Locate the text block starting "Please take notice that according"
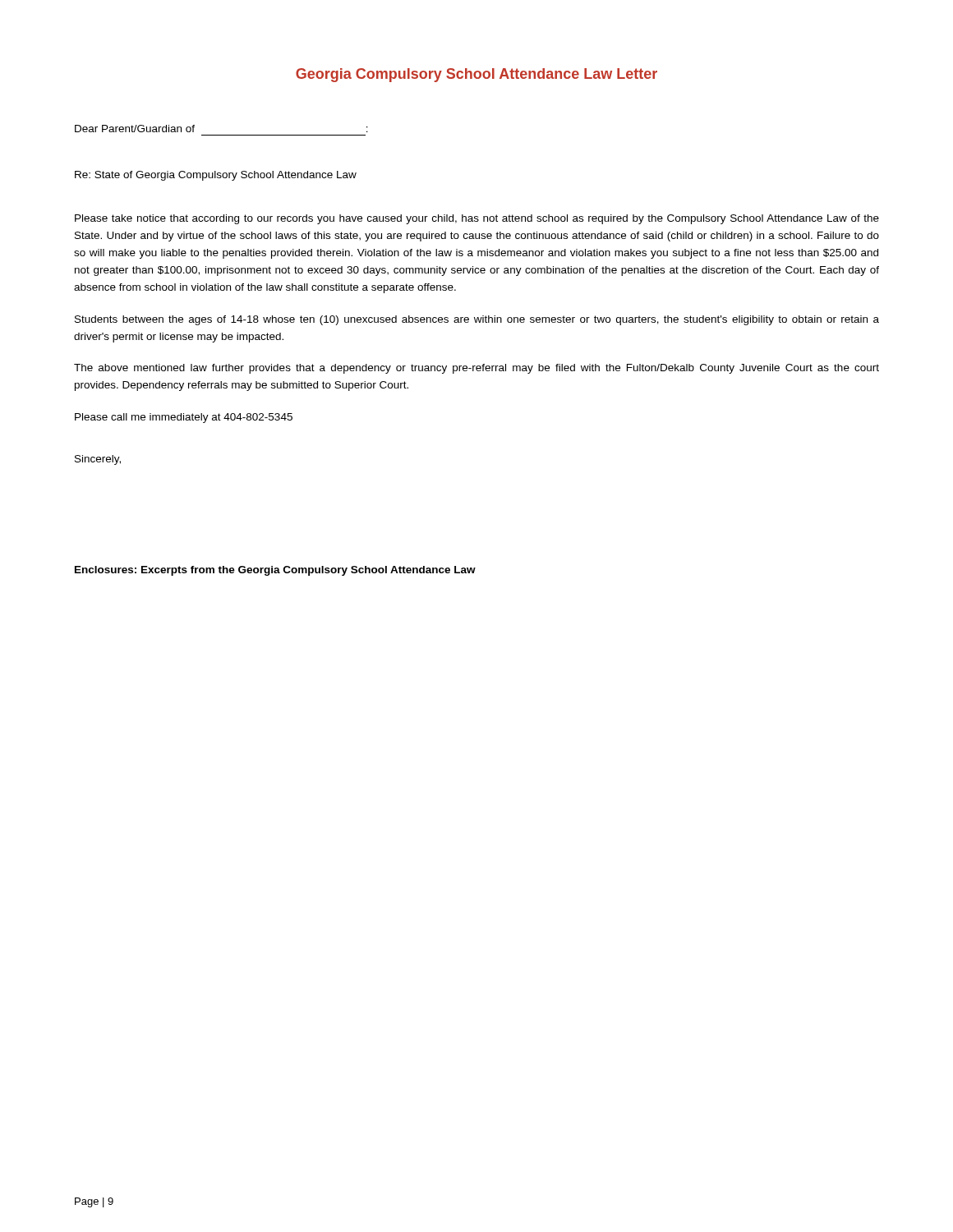953x1232 pixels. coord(476,252)
